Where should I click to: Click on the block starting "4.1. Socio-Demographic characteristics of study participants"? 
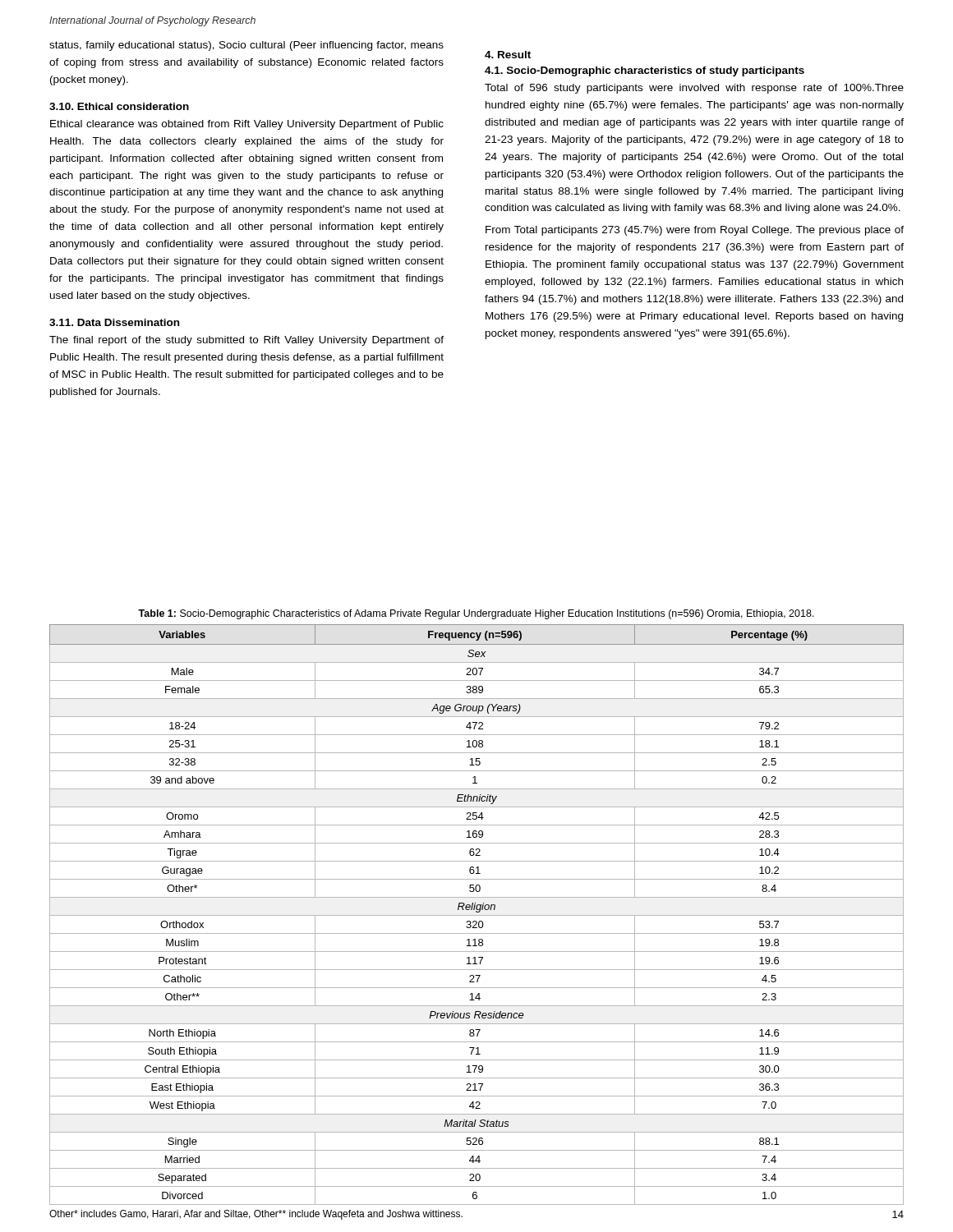click(x=645, y=70)
